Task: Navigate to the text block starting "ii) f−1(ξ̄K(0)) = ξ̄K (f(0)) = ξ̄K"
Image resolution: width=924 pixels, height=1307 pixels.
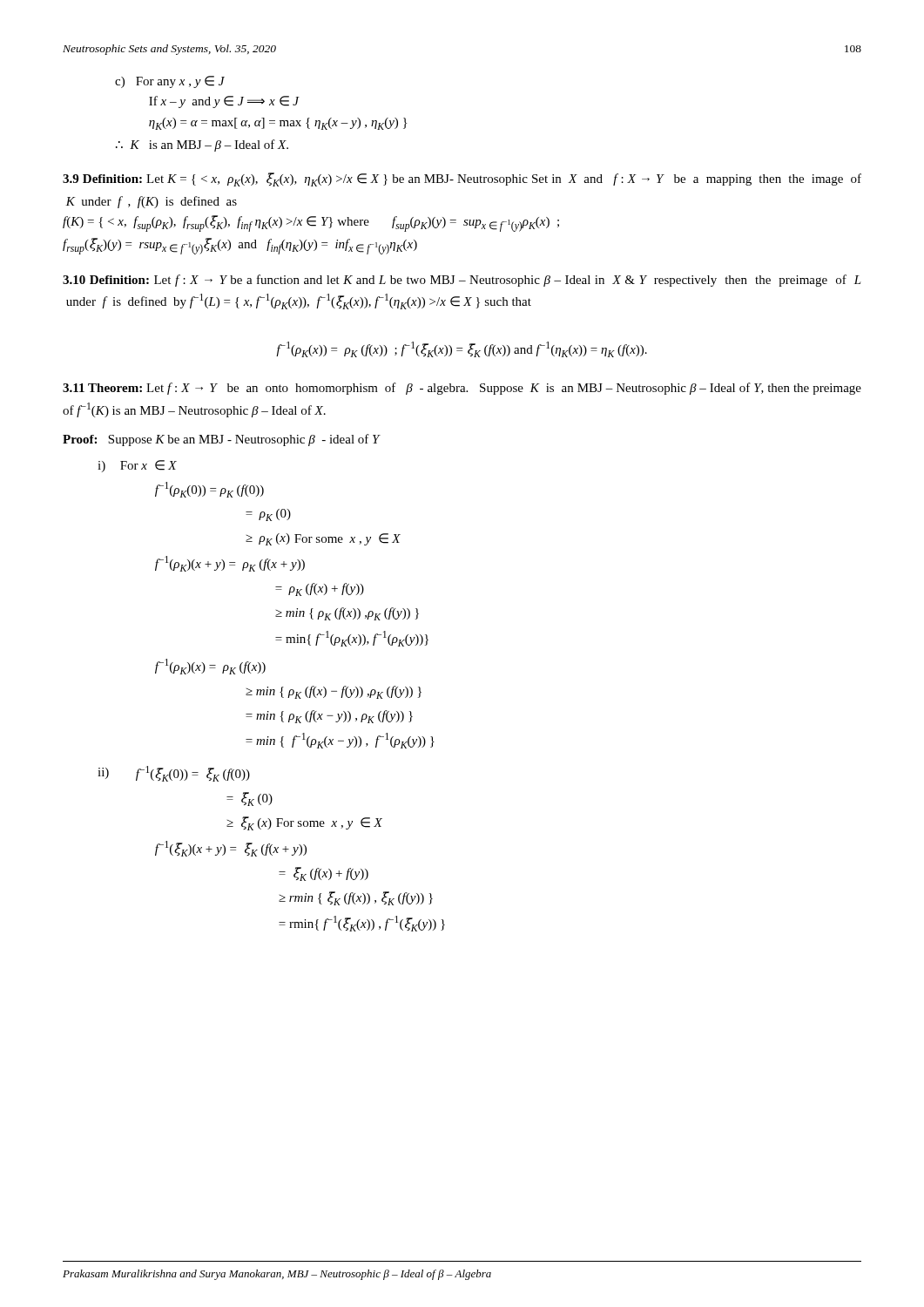Action: pyautogui.click(x=272, y=849)
